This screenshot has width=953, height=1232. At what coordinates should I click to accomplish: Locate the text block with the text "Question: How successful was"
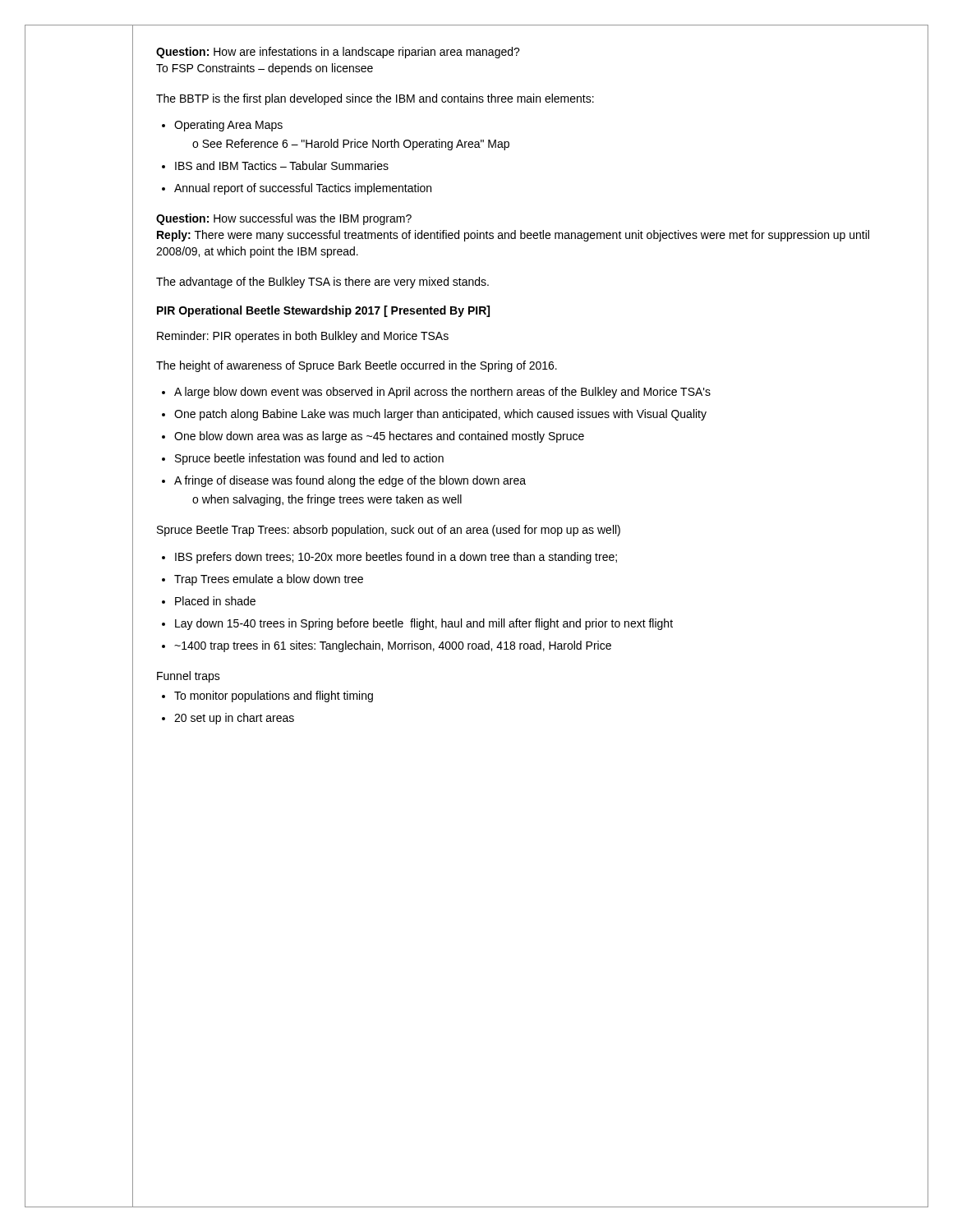(x=529, y=235)
